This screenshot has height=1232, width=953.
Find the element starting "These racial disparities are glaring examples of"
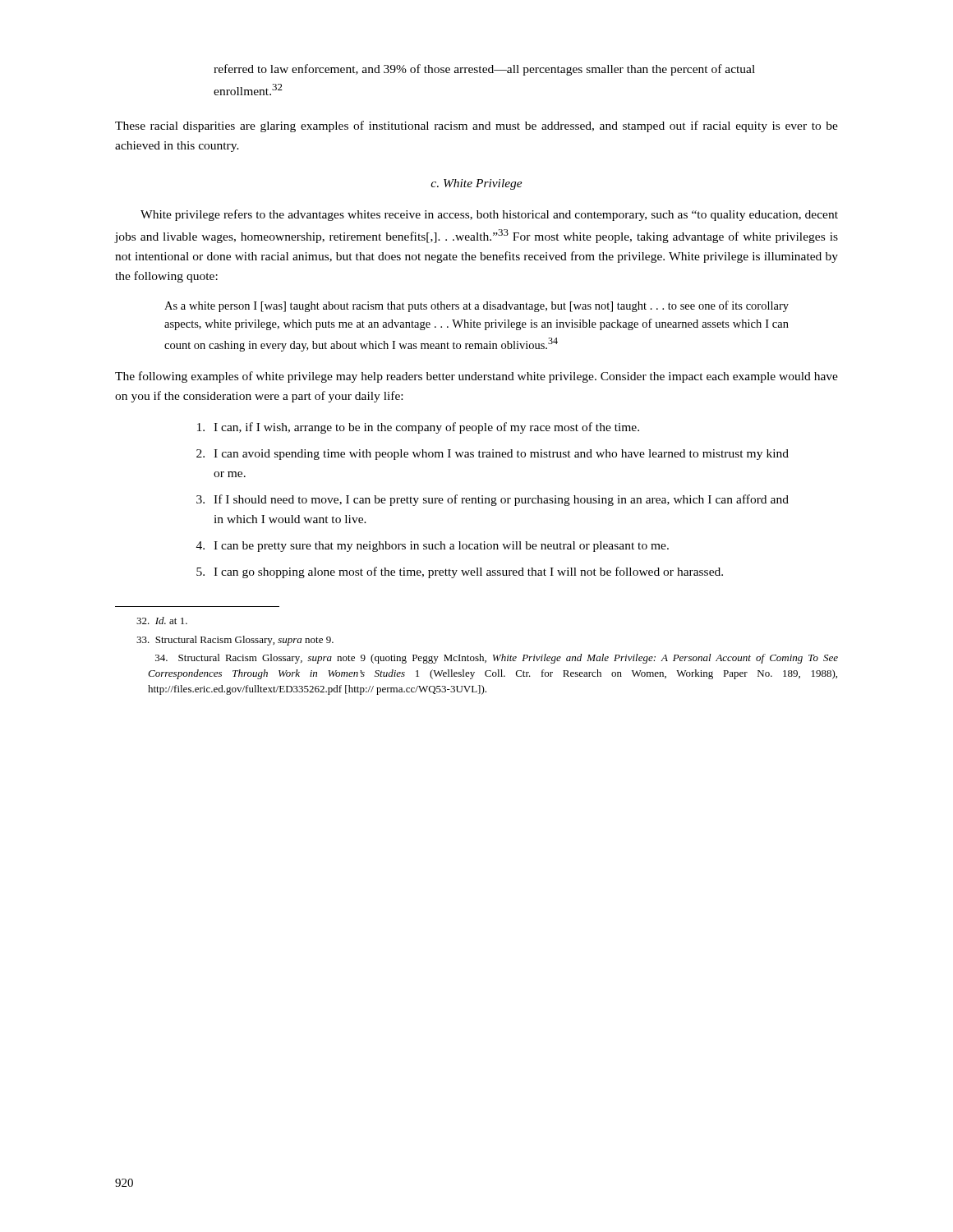pyautogui.click(x=476, y=135)
